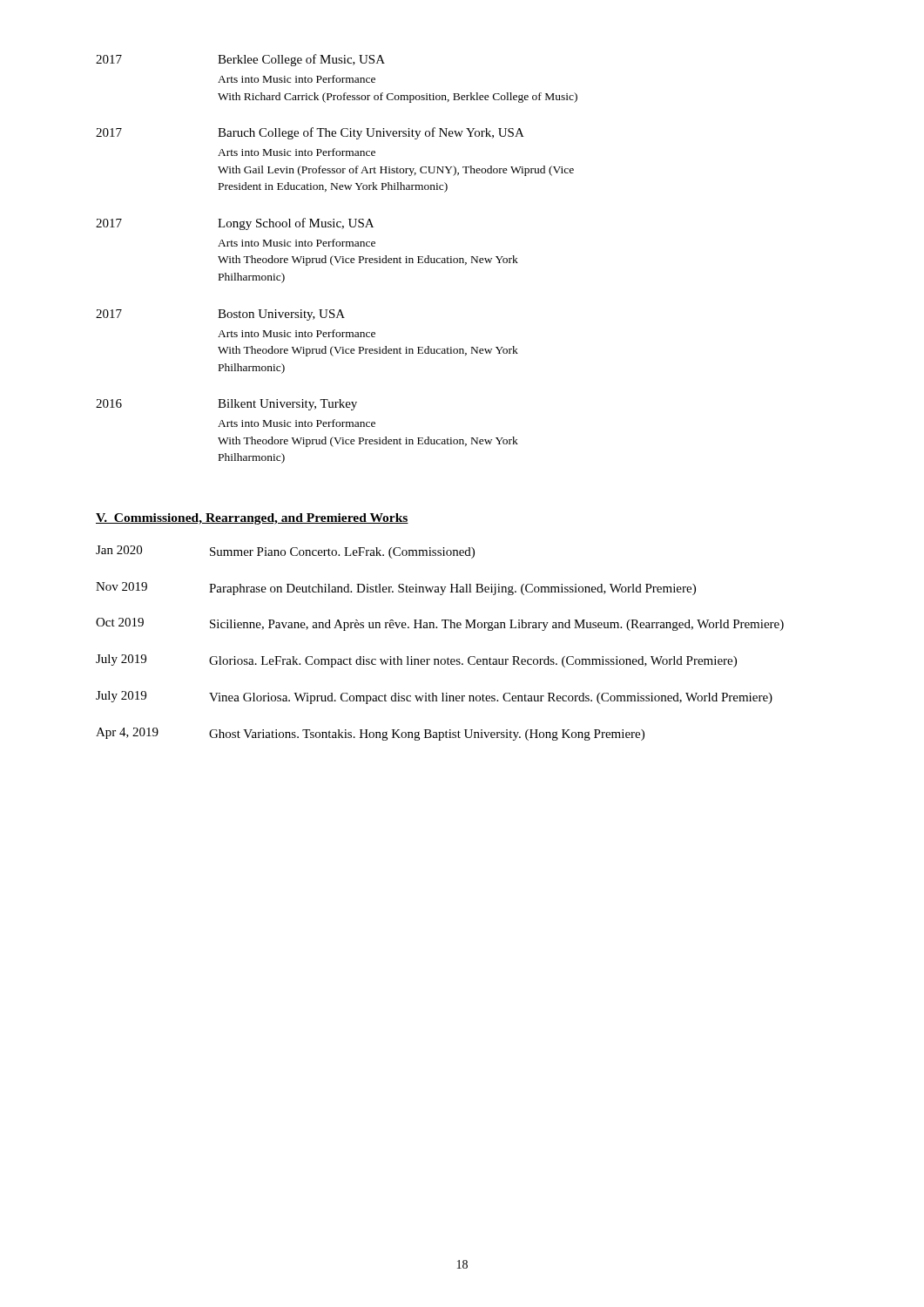
Task: Click on the section header that says "V. Commissioned, Rearranged,"
Action: tap(252, 517)
